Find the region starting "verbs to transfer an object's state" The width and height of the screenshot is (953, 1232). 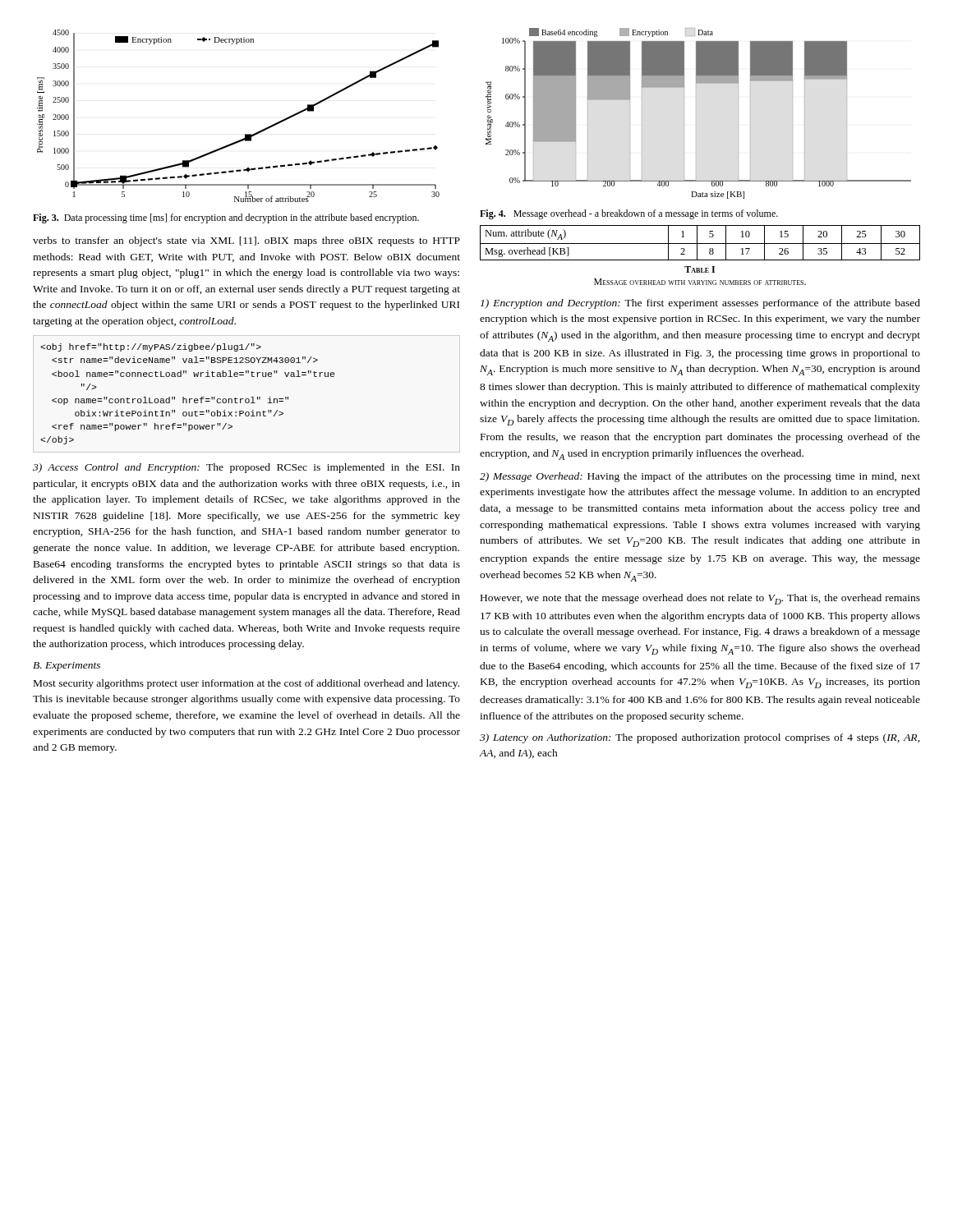[246, 281]
